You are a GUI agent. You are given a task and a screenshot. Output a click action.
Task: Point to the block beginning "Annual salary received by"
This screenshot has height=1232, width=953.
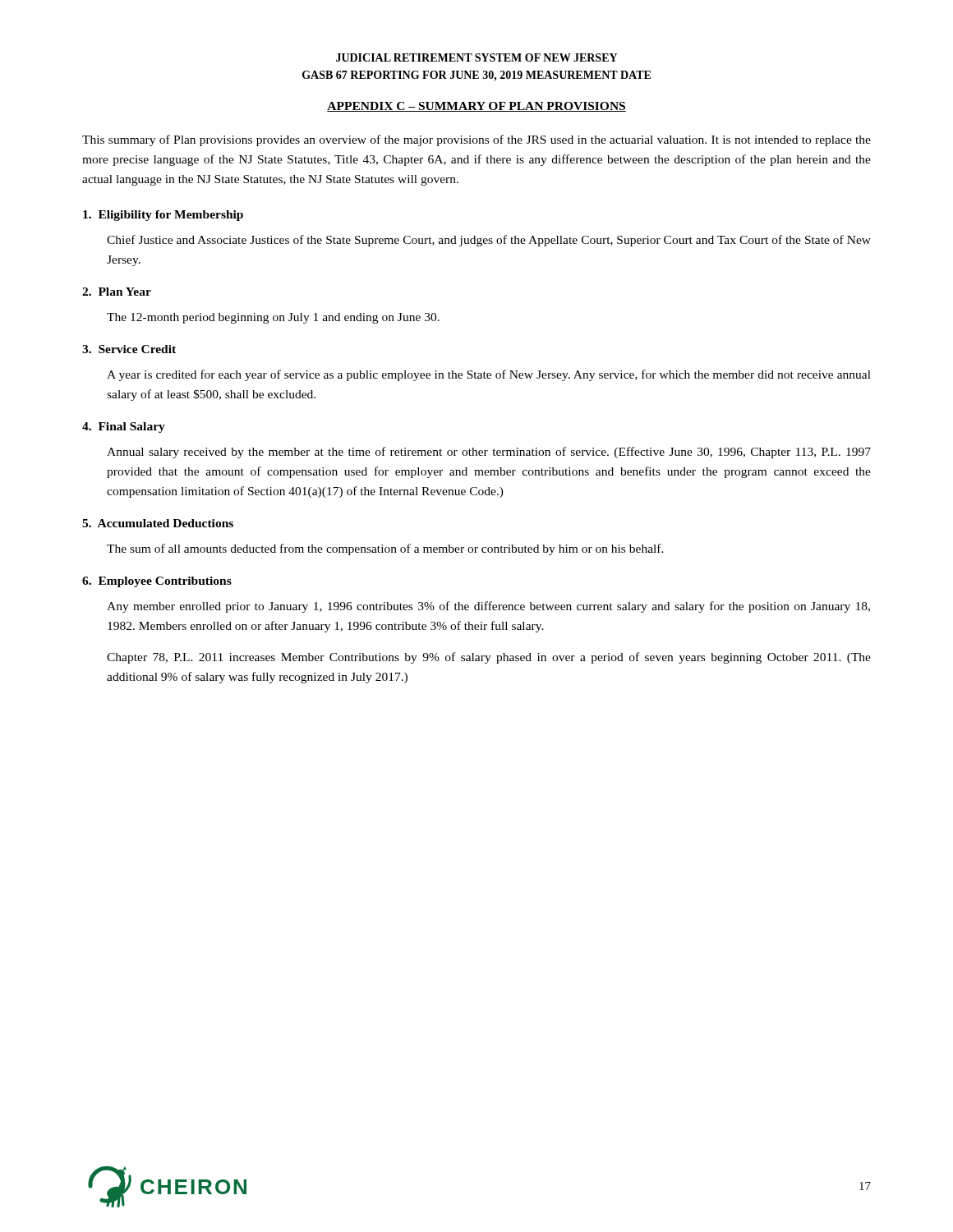tap(489, 472)
